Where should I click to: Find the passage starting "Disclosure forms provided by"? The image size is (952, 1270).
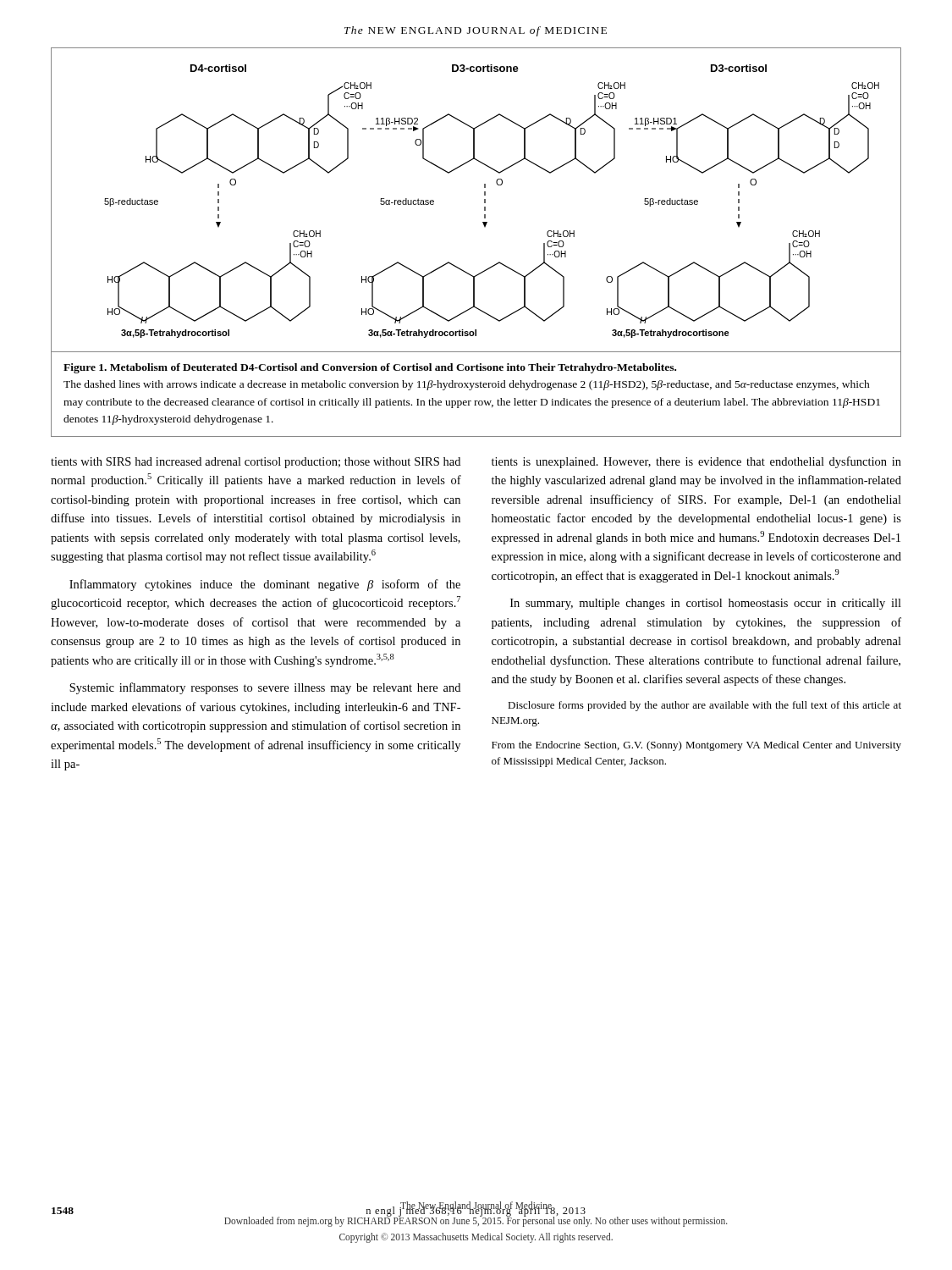(696, 713)
